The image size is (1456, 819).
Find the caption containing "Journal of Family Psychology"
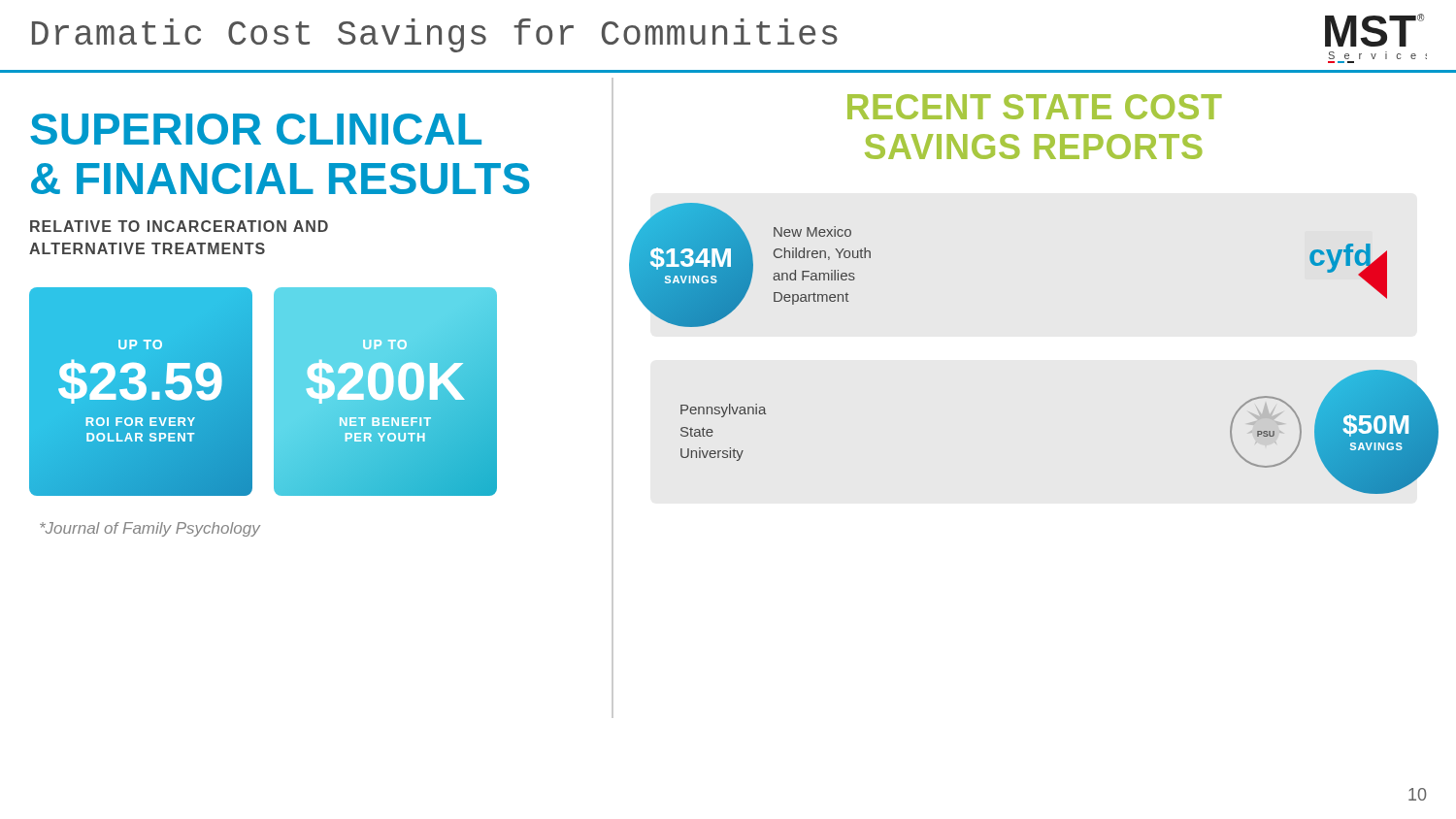(x=149, y=528)
